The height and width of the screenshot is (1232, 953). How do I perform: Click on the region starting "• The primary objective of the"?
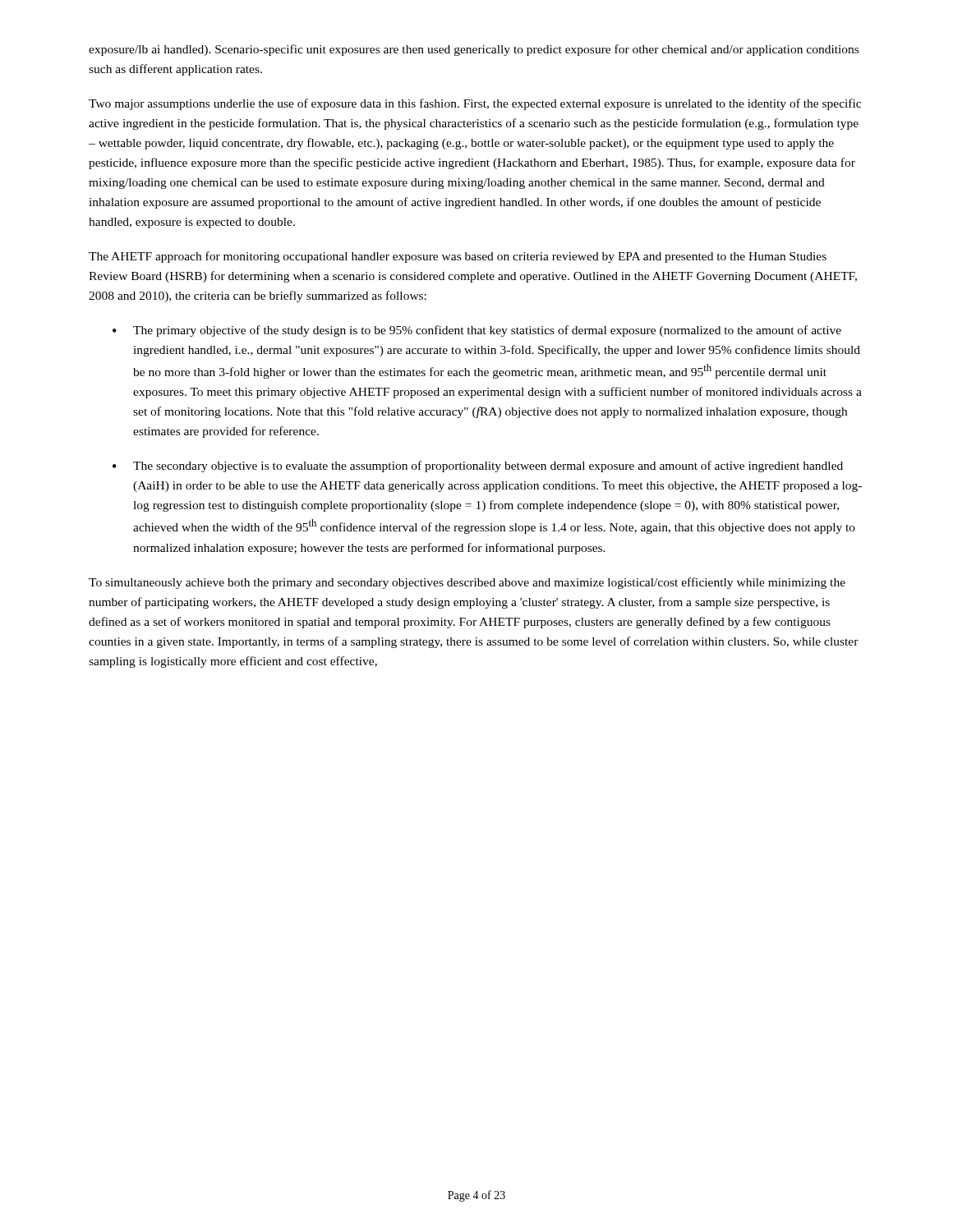point(488,381)
